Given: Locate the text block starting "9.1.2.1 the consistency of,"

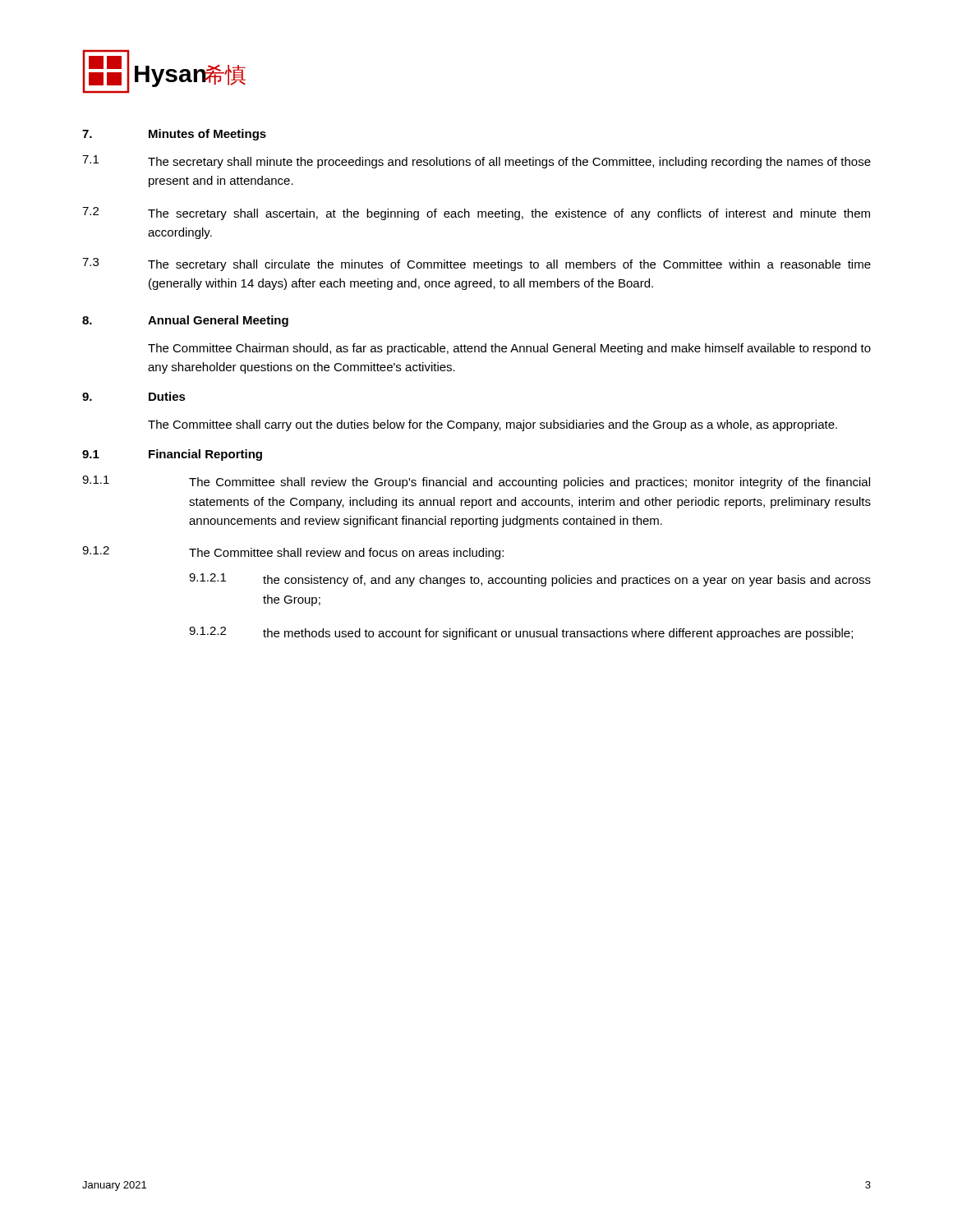Looking at the screenshot, I should click(x=530, y=589).
